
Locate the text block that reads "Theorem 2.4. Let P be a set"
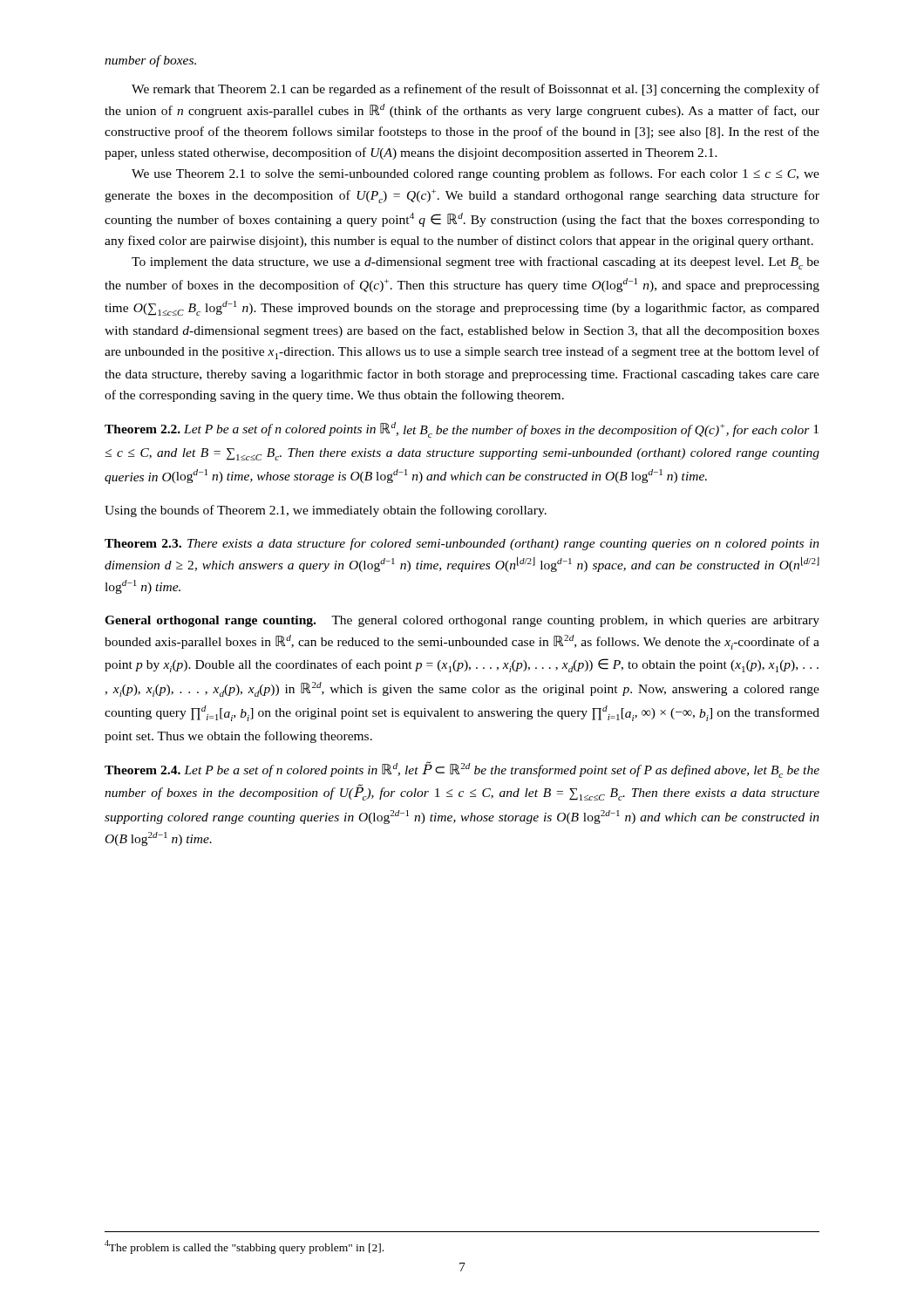click(x=462, y=803)
